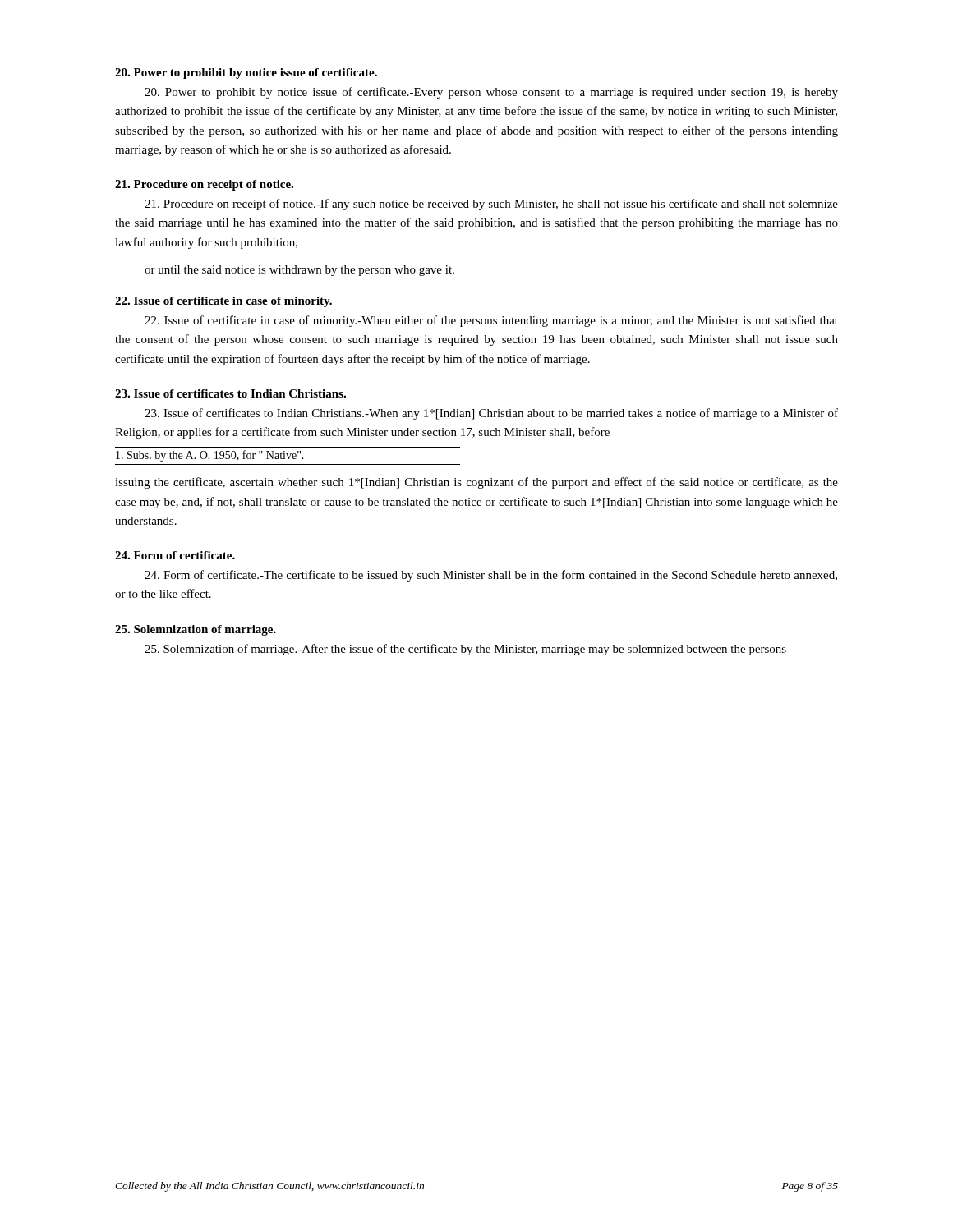Locate the block starting "Issue of certificates to Indian Christians.-When any 1*[Indian]"

(x=476, y=423)
